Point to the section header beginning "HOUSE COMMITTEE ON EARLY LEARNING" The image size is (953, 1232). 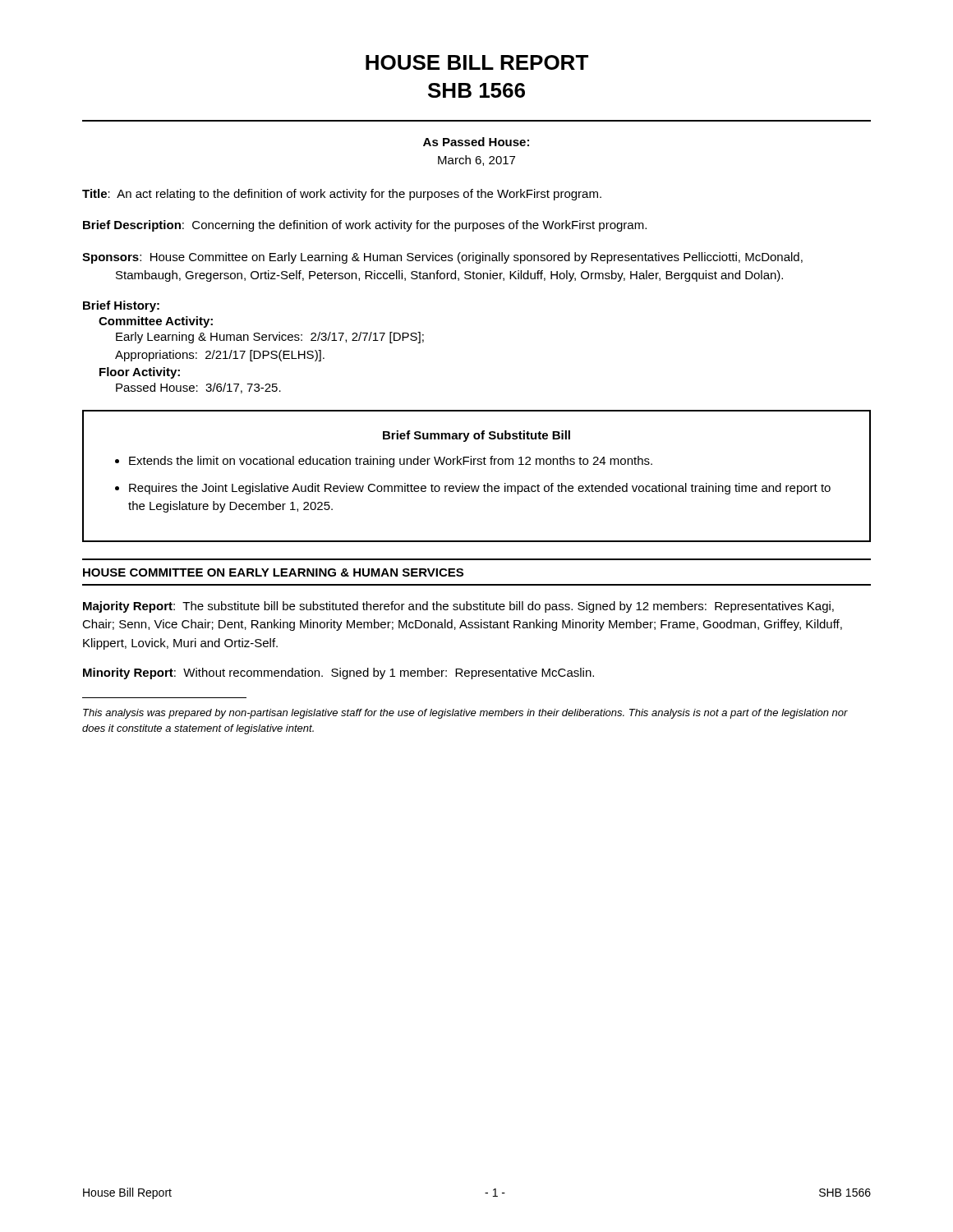pyautogui.click(x=273, y=572)
